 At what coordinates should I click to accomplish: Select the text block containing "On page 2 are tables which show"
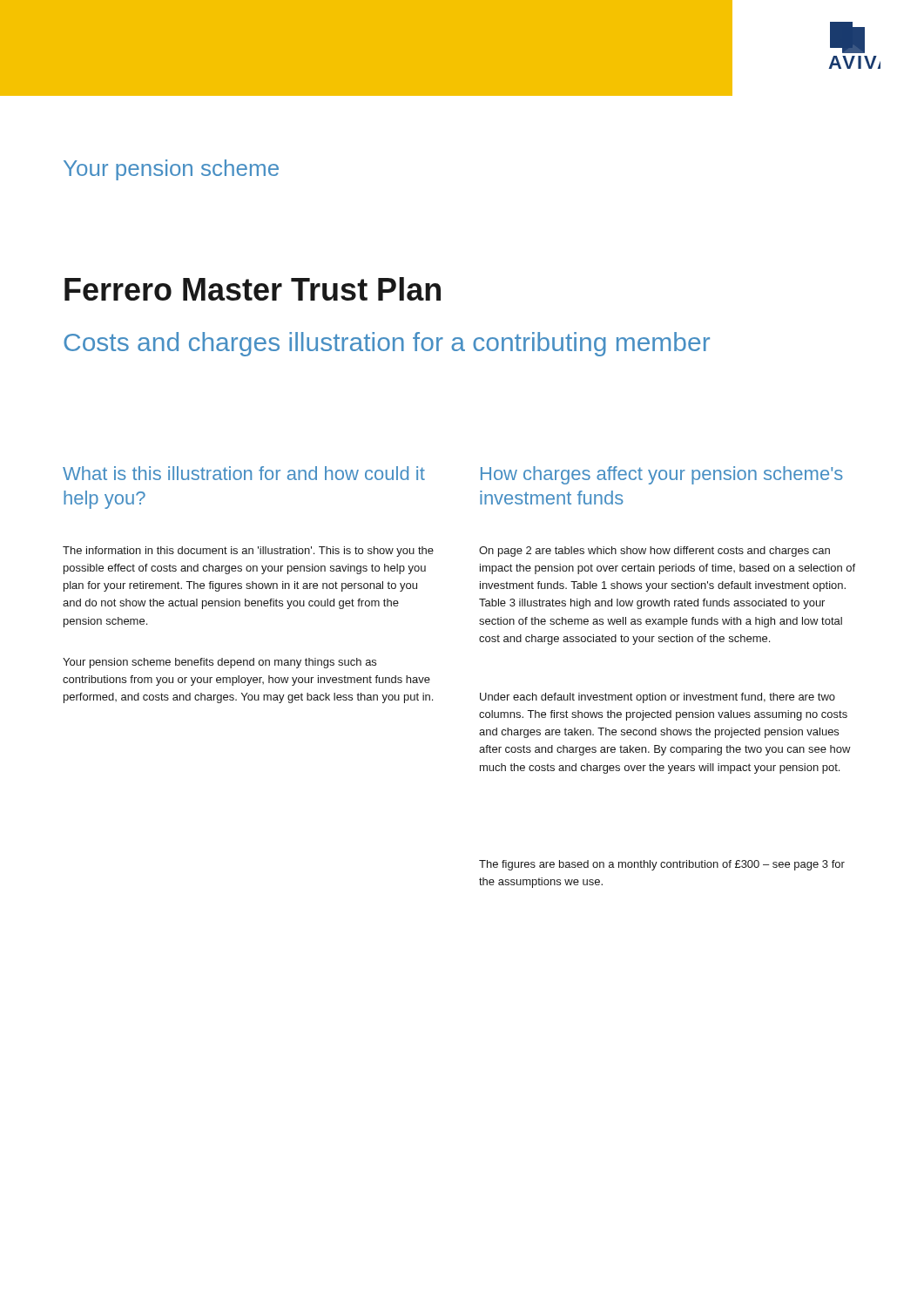(x=667, y=594)
